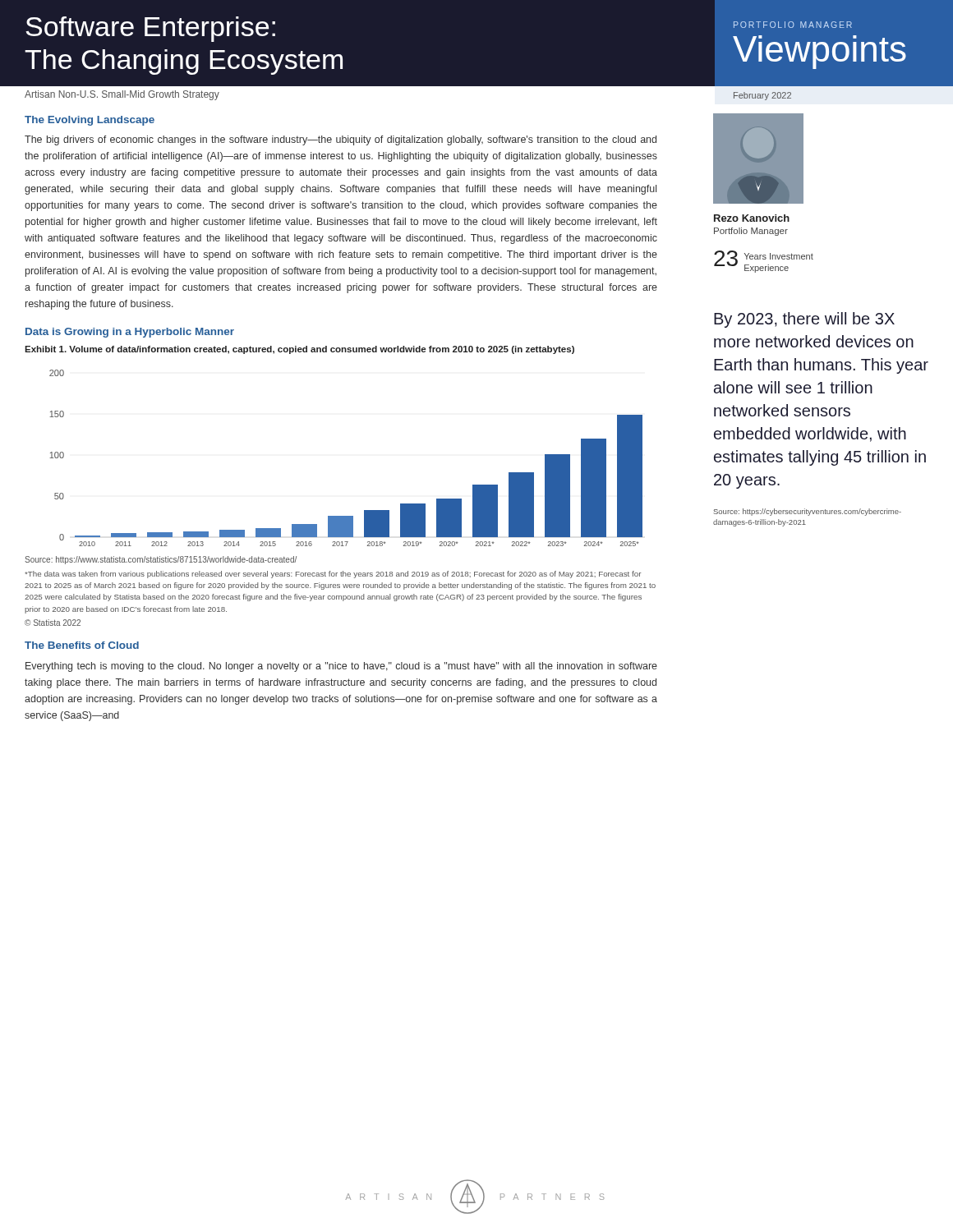This screenshot has width=953, height=1232.
Task: Select the bar chart
Action: pyautogui.click(x=337, y=456)
